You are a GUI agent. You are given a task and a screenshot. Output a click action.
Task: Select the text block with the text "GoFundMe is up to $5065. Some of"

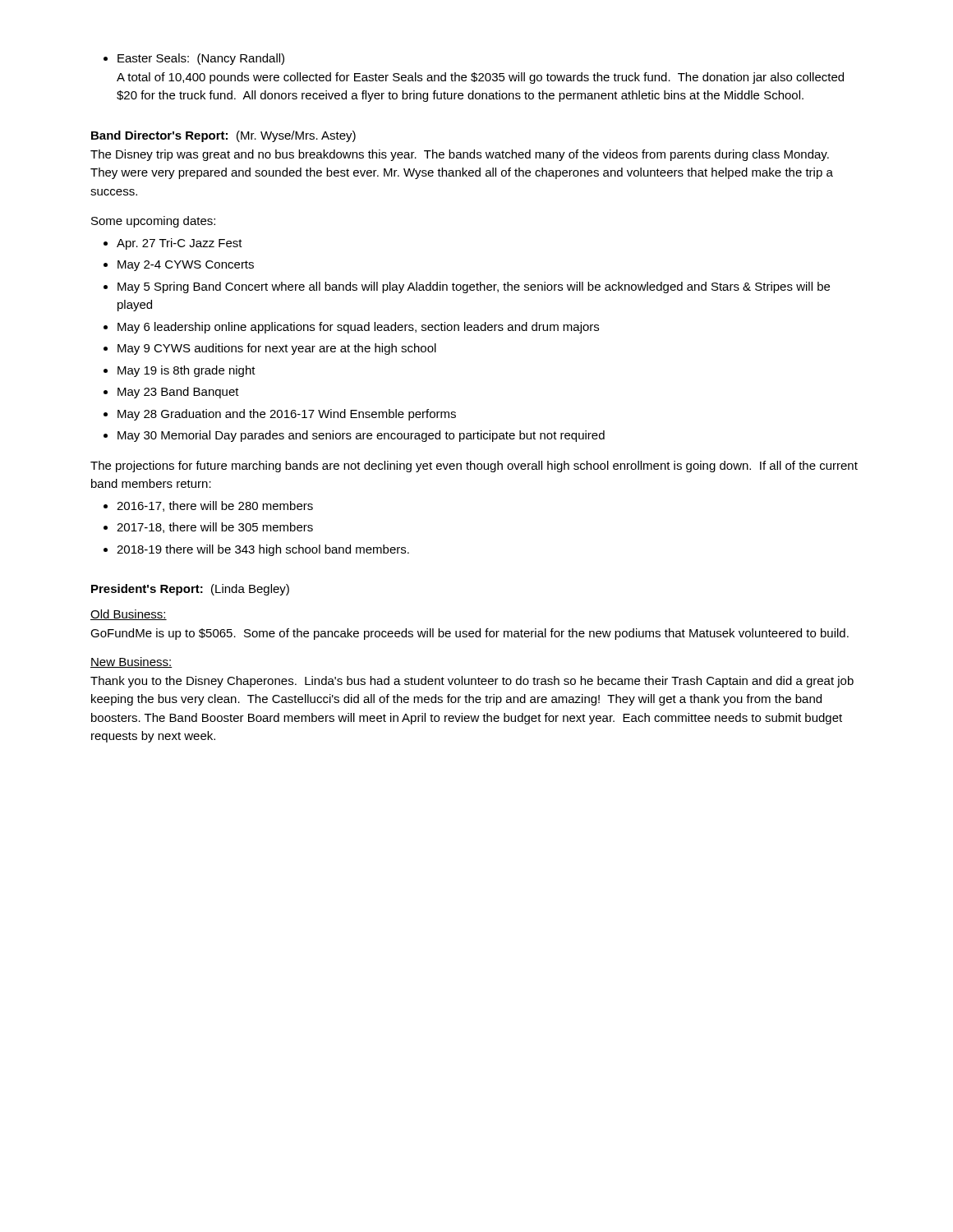pos(470,633)
